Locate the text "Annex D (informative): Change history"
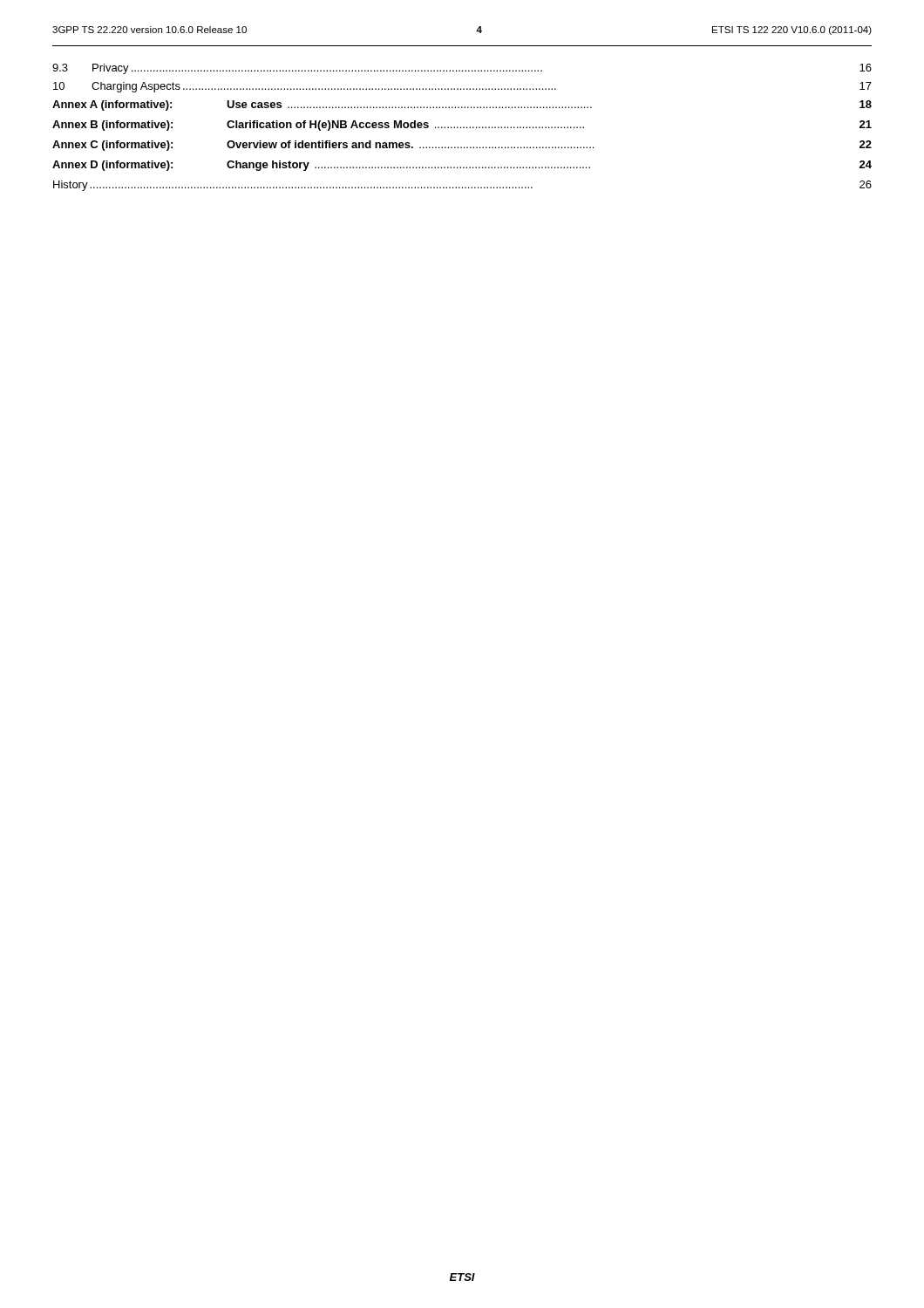 pyautogui.click(x=462, y=164)
